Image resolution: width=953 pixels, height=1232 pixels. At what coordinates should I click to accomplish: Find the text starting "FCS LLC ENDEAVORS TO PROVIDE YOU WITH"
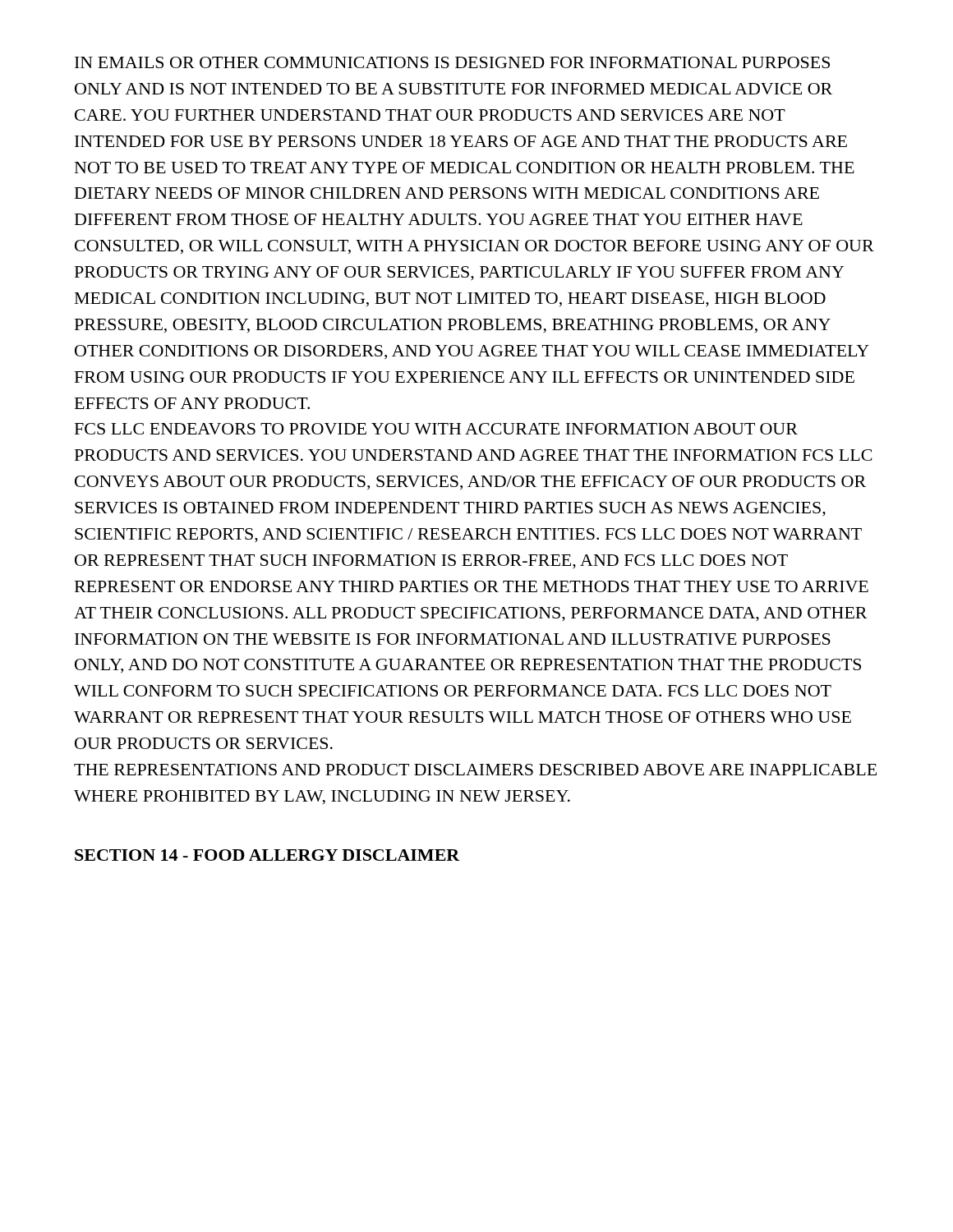tap(473, 586)
